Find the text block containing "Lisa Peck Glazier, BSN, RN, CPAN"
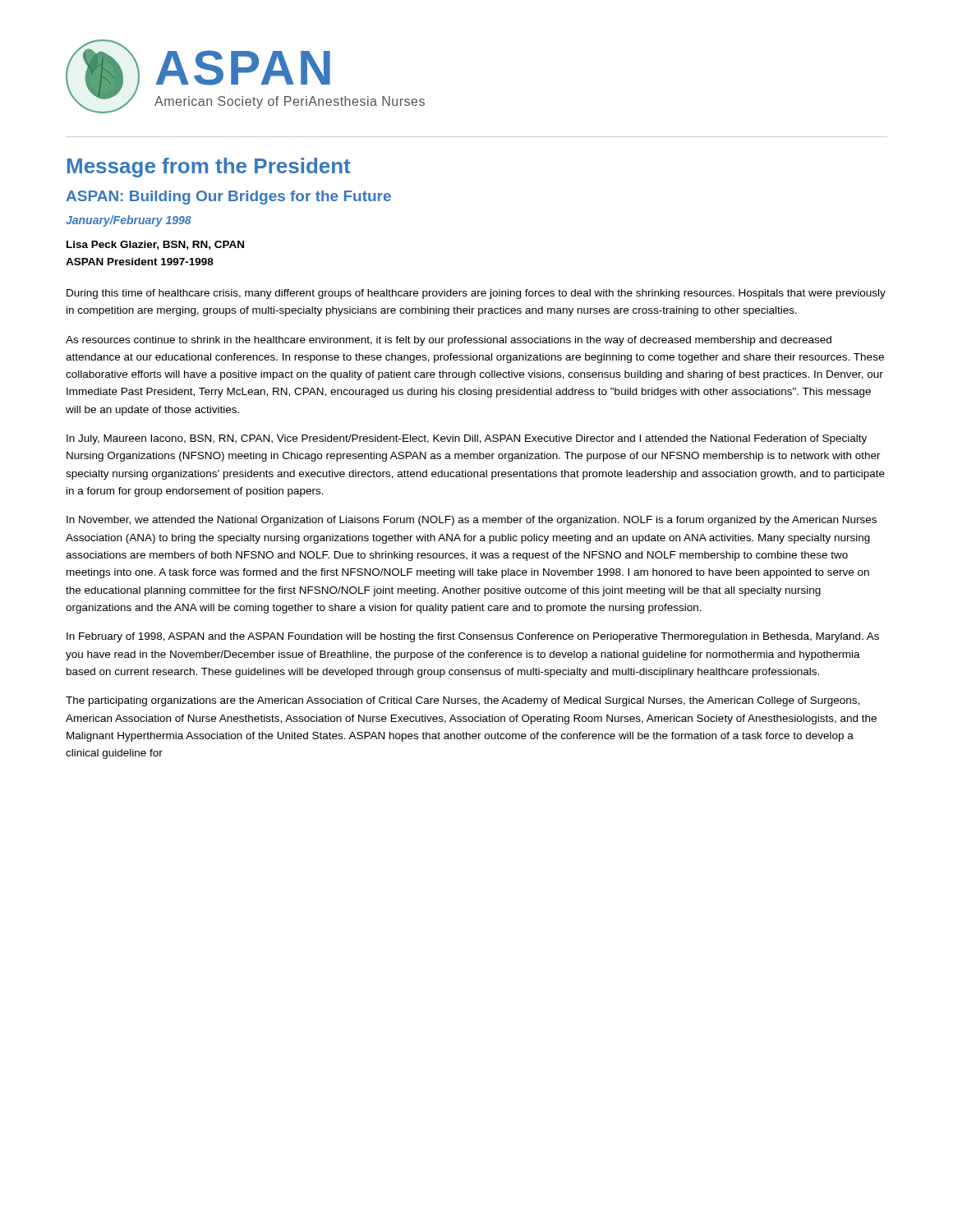The height and width of the screenshot is (1232, 953). [155, 253]
